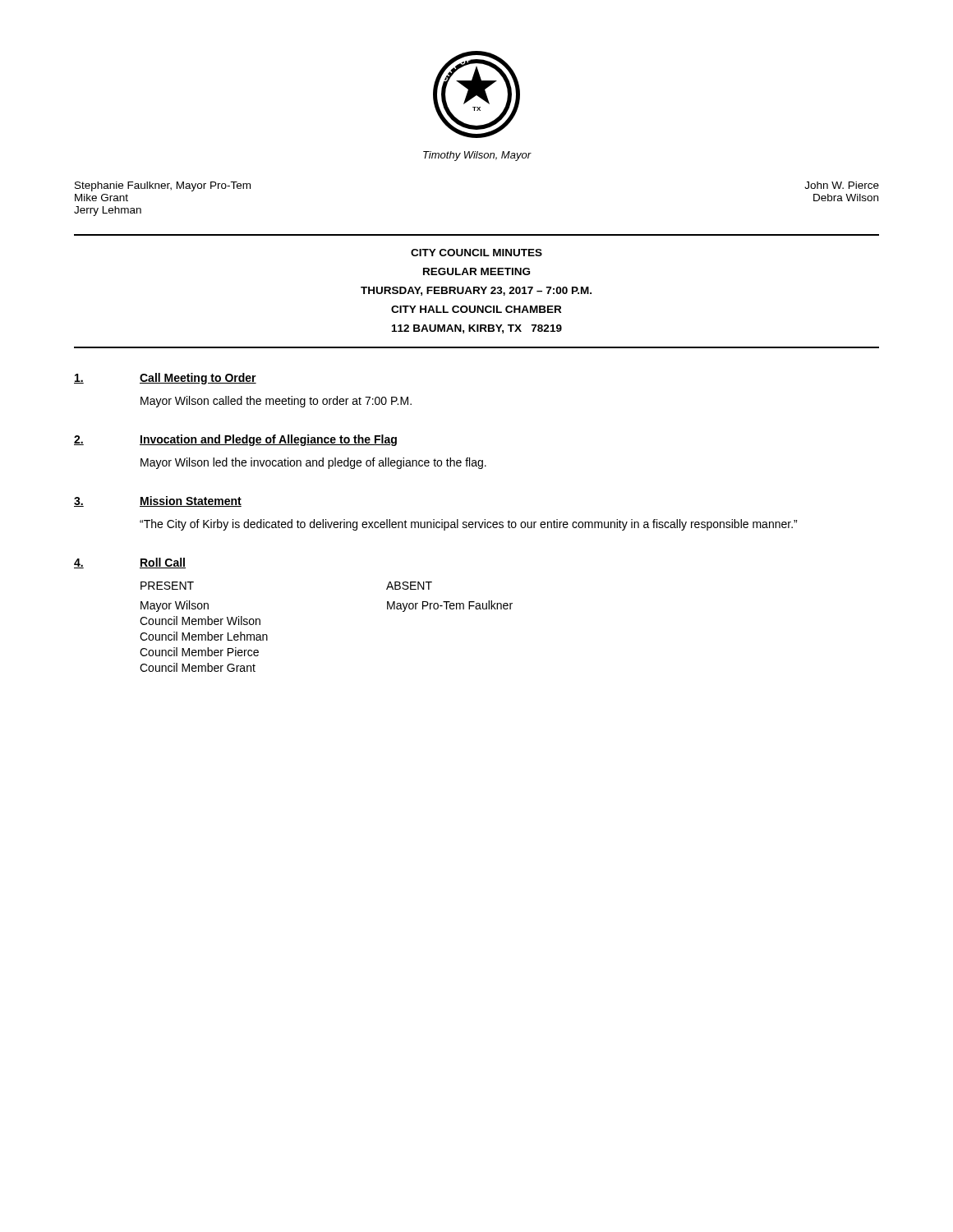Screen dimensions: 1232x953
Task: Click on the table containing "PRESENT Mayor Wilson Council"
Action: coord(509,628)
